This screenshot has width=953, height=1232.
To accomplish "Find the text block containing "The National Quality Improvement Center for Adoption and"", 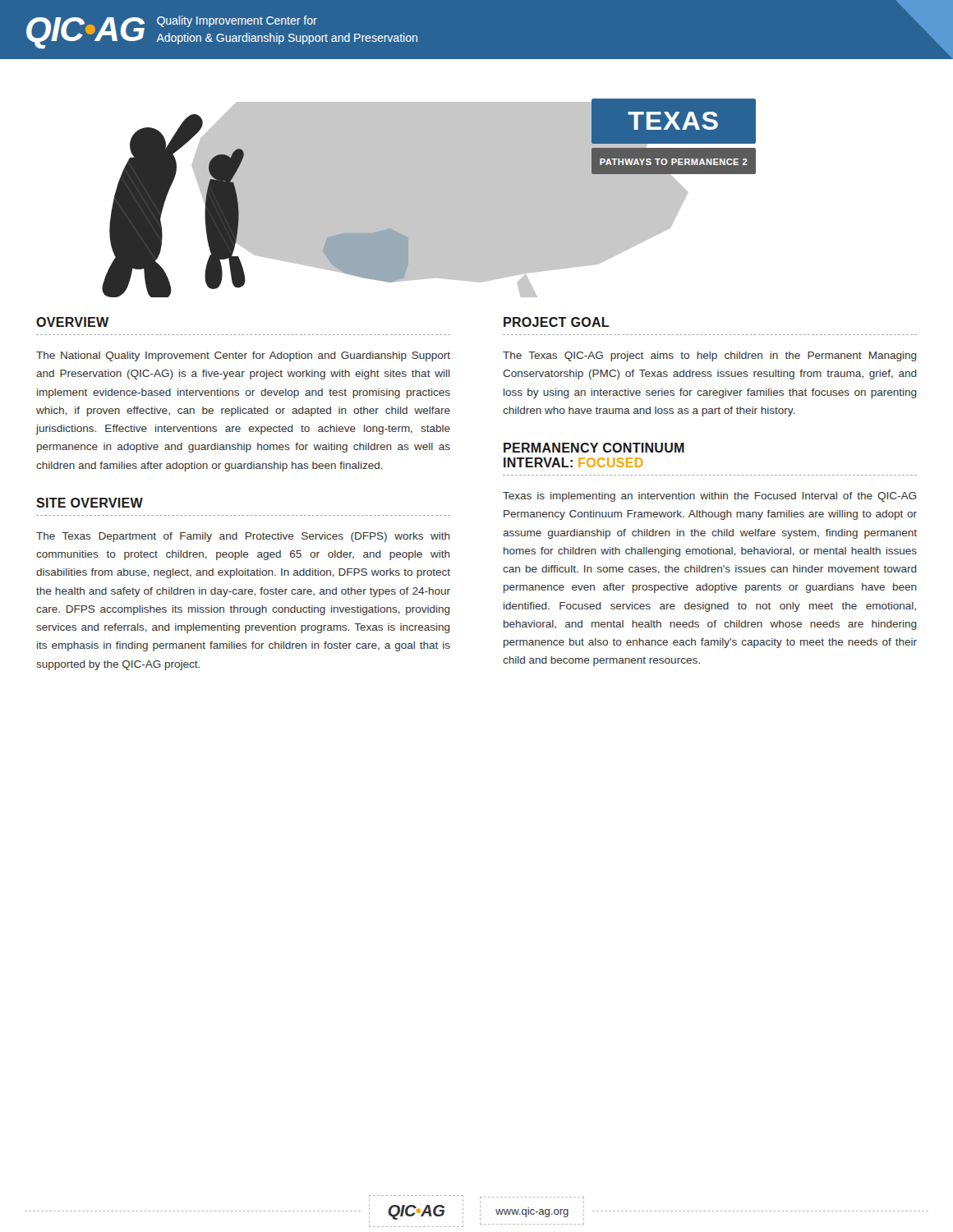I will 243,410.
